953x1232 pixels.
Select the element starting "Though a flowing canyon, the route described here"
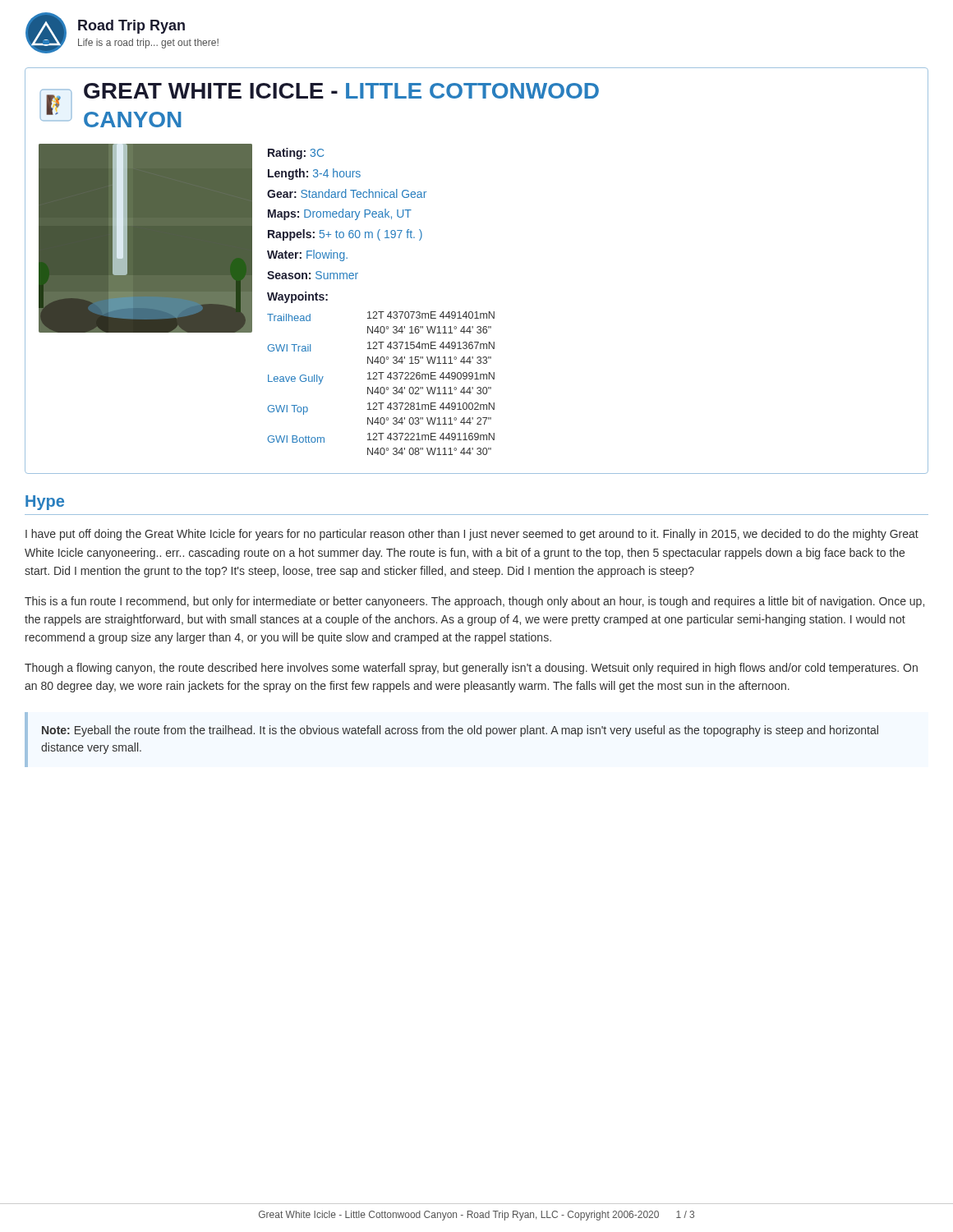[471, 677]
